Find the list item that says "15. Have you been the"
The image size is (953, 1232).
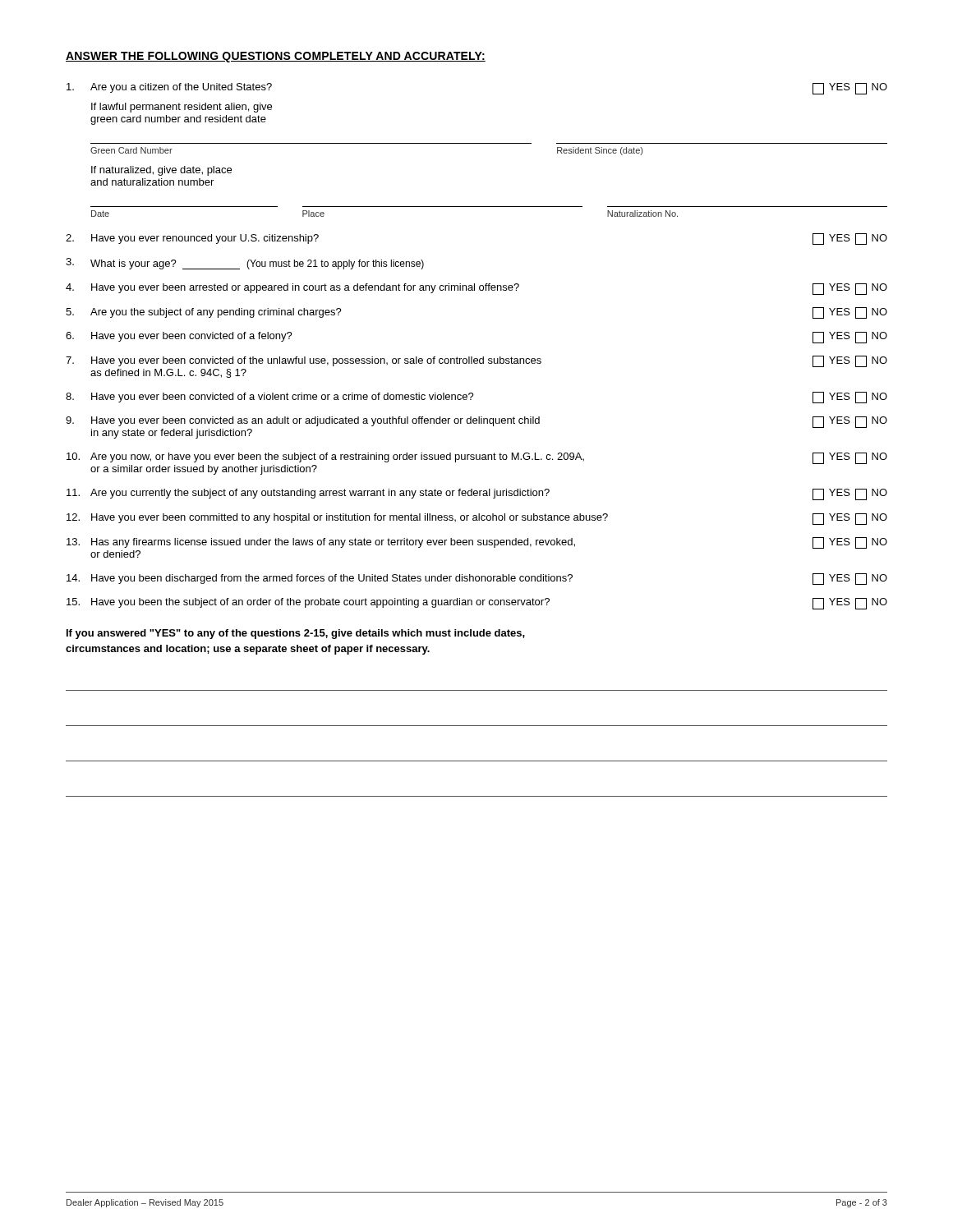click(x=476, y=602)
